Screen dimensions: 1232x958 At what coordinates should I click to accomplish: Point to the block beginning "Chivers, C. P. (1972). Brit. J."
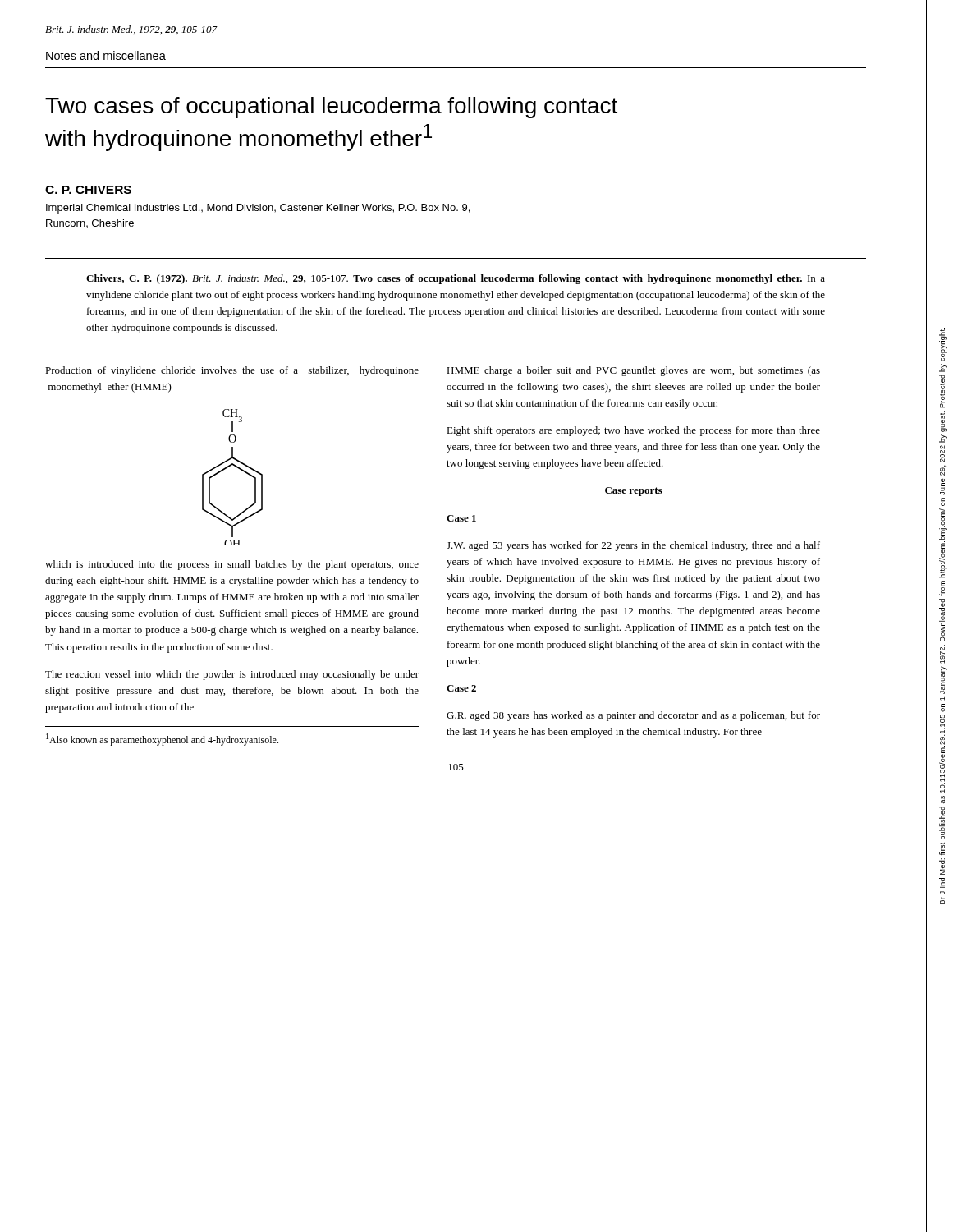(x=456, y=303)
